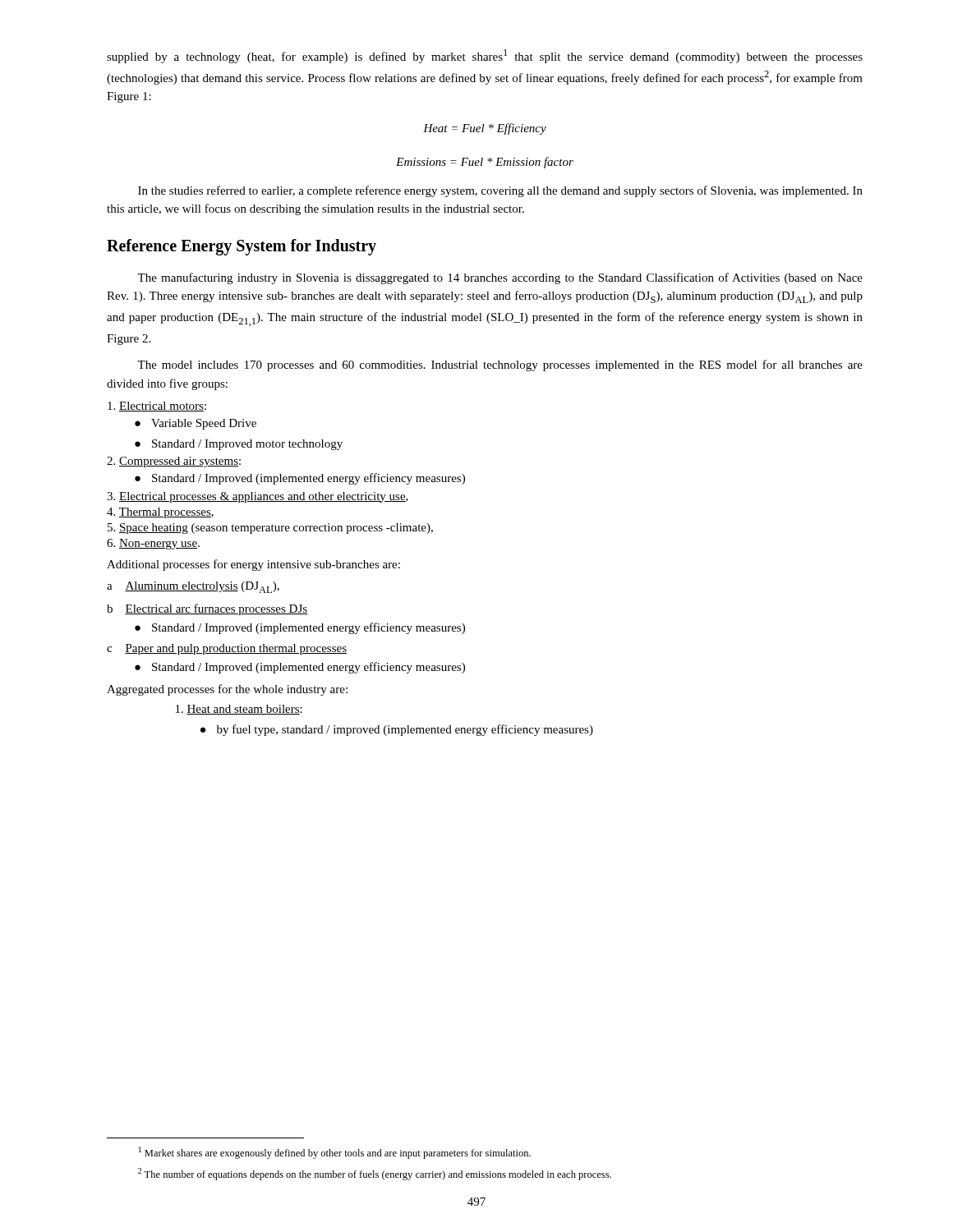
Task: Click on the block starting "Additional processes for energy intensive sub-branches are:"
Action: (253, 565)
